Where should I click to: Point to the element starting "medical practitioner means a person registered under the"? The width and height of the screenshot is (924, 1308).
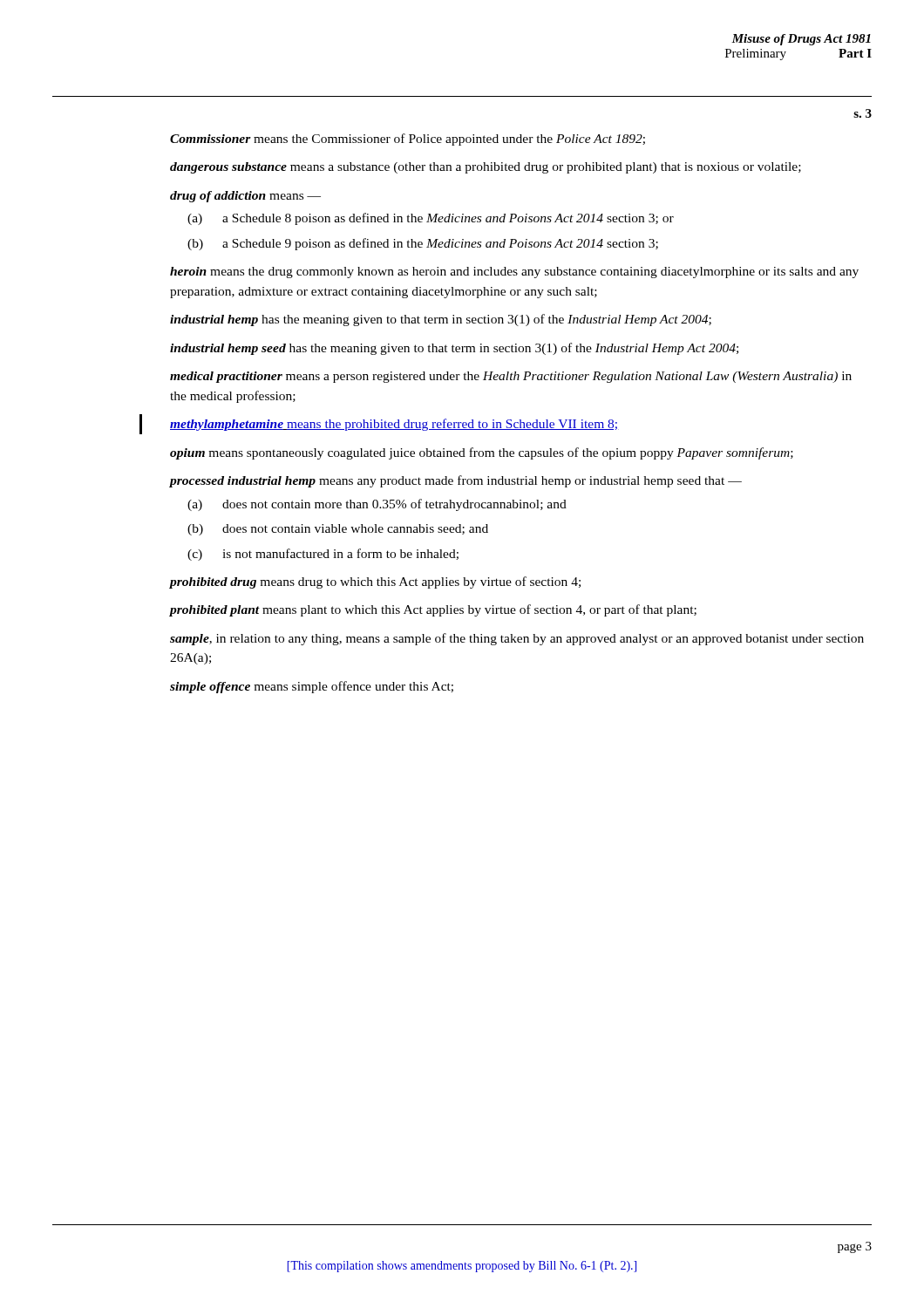click(x=511, y=385)
